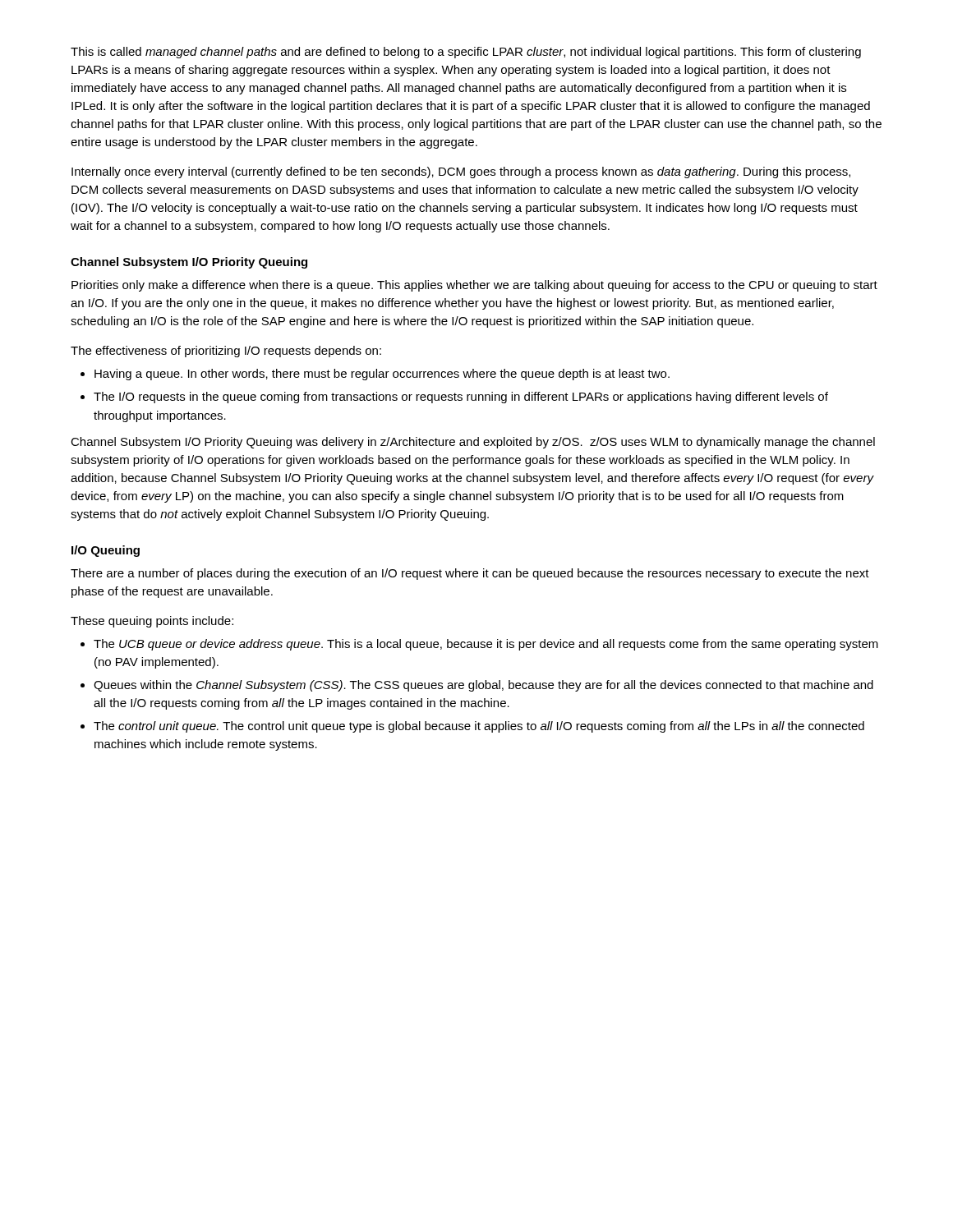Click the passage that begins "There are a"
The height and width of the screenshot is (1232, 953).
470,582
